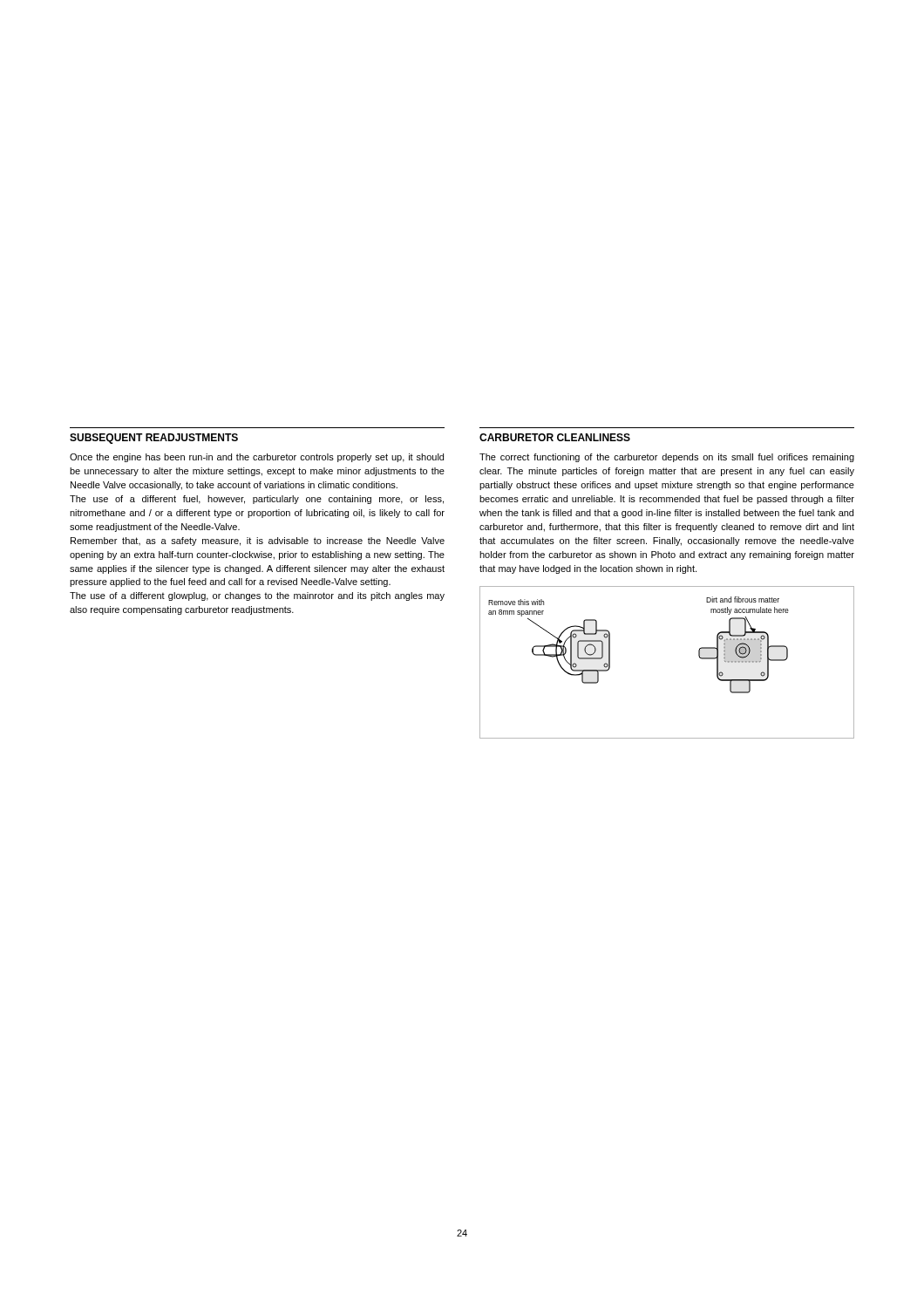Click the passage that begins "The correct functioning of the"
This screenshot has height=1308, width=924.
[667, 512]
